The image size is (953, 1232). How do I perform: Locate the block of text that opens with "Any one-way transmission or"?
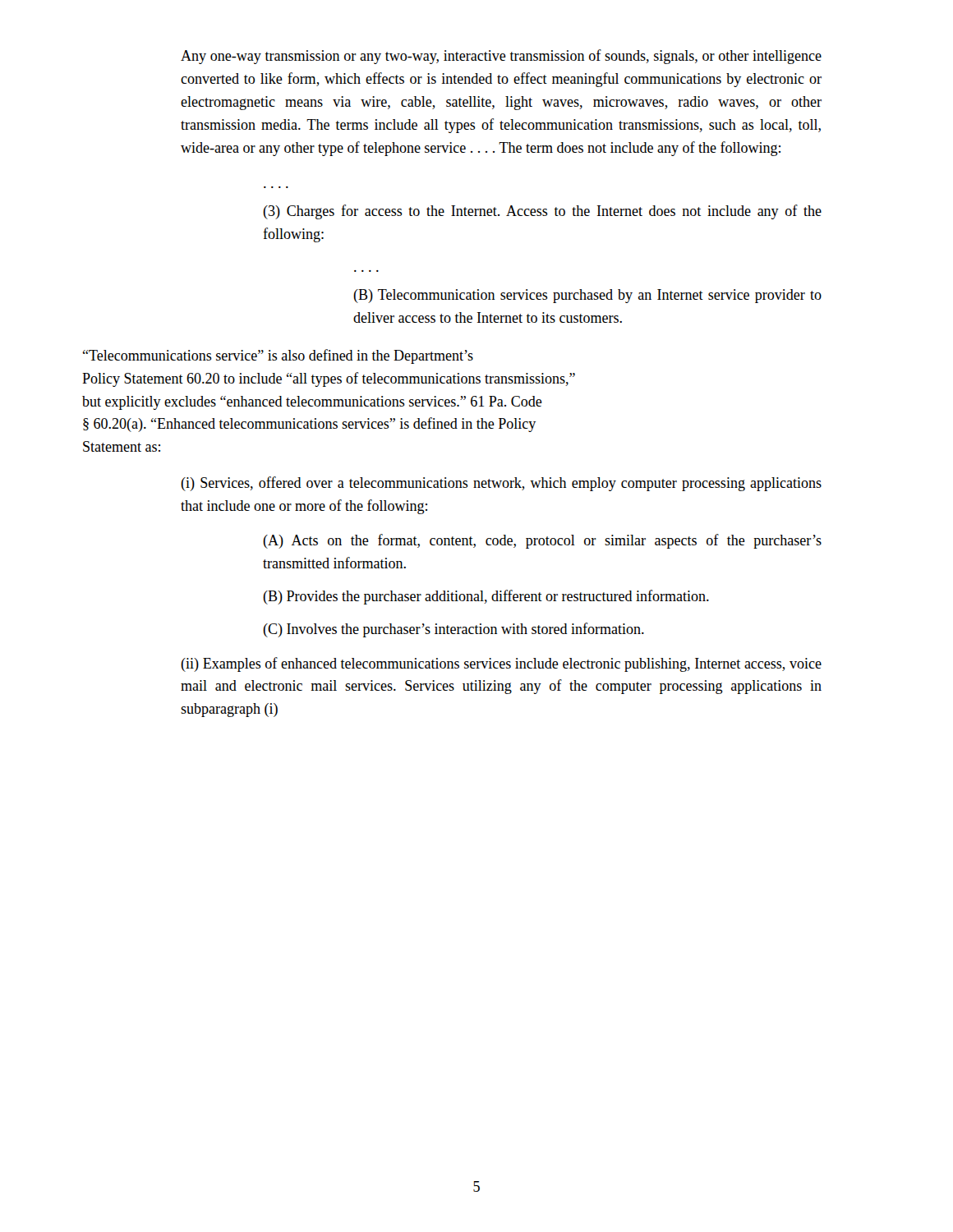[501, 102]
